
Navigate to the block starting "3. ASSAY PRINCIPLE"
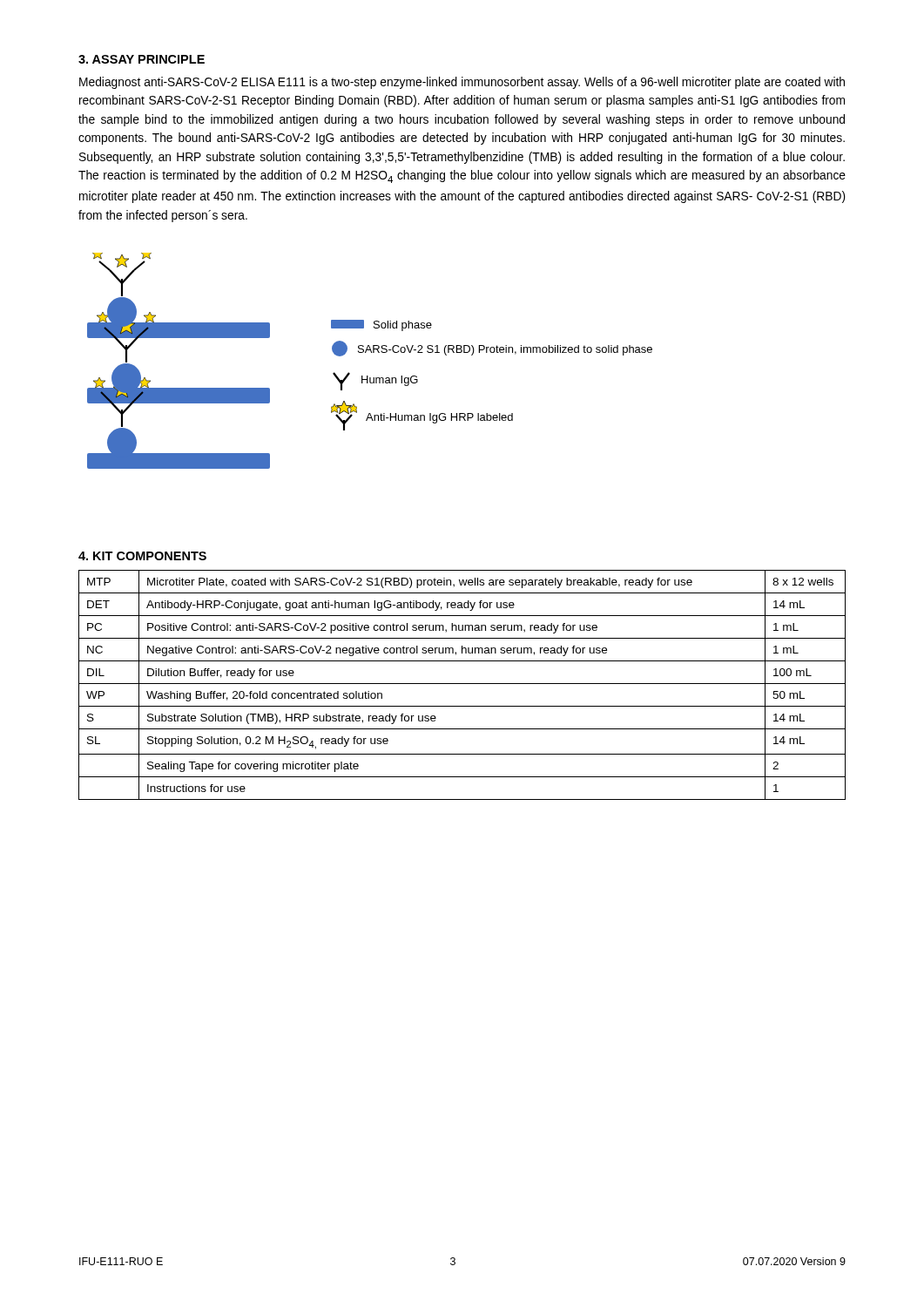coord(142,59)
